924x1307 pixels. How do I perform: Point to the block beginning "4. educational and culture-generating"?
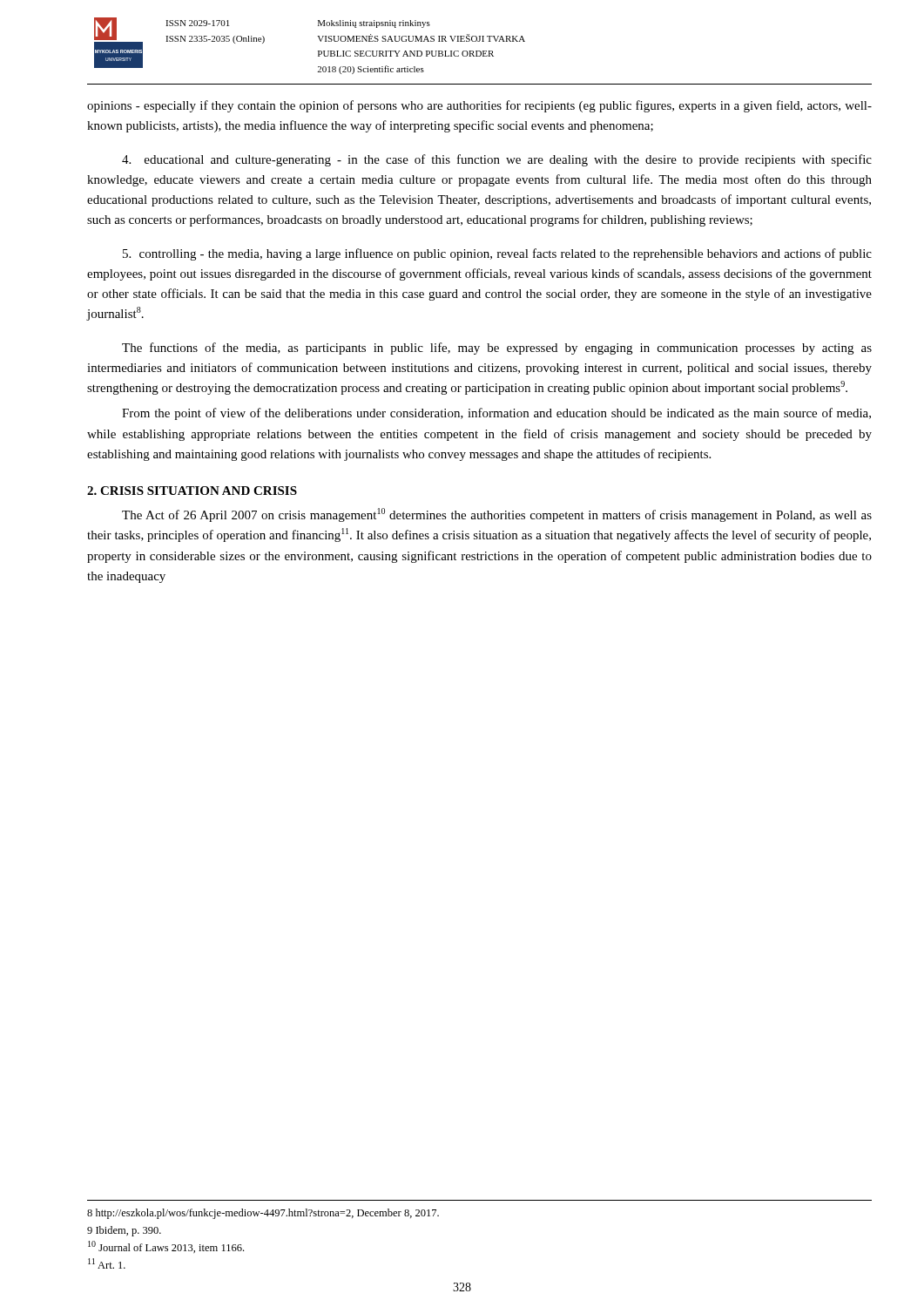point(479,190)
